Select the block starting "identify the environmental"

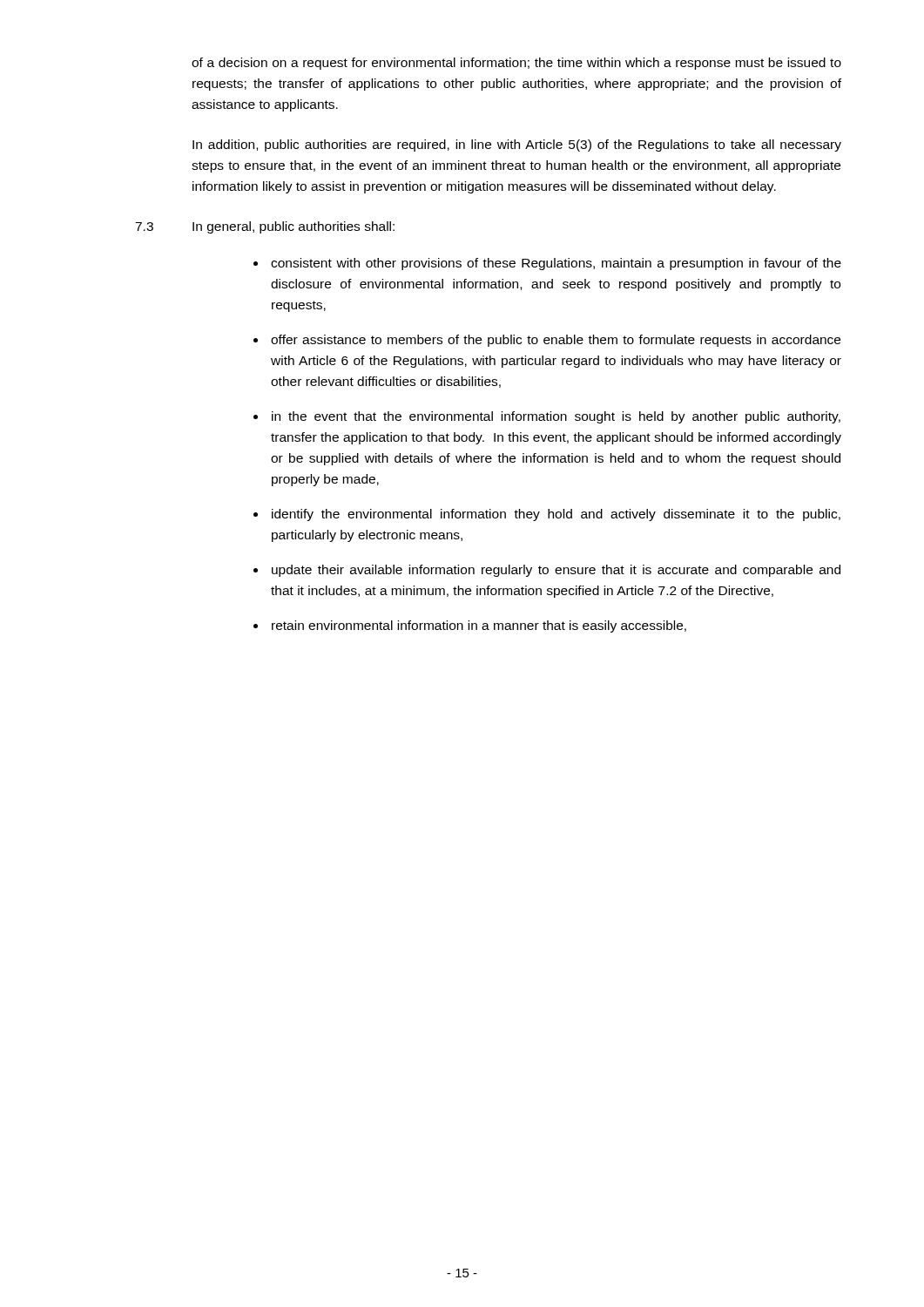(x=556, y=524)
